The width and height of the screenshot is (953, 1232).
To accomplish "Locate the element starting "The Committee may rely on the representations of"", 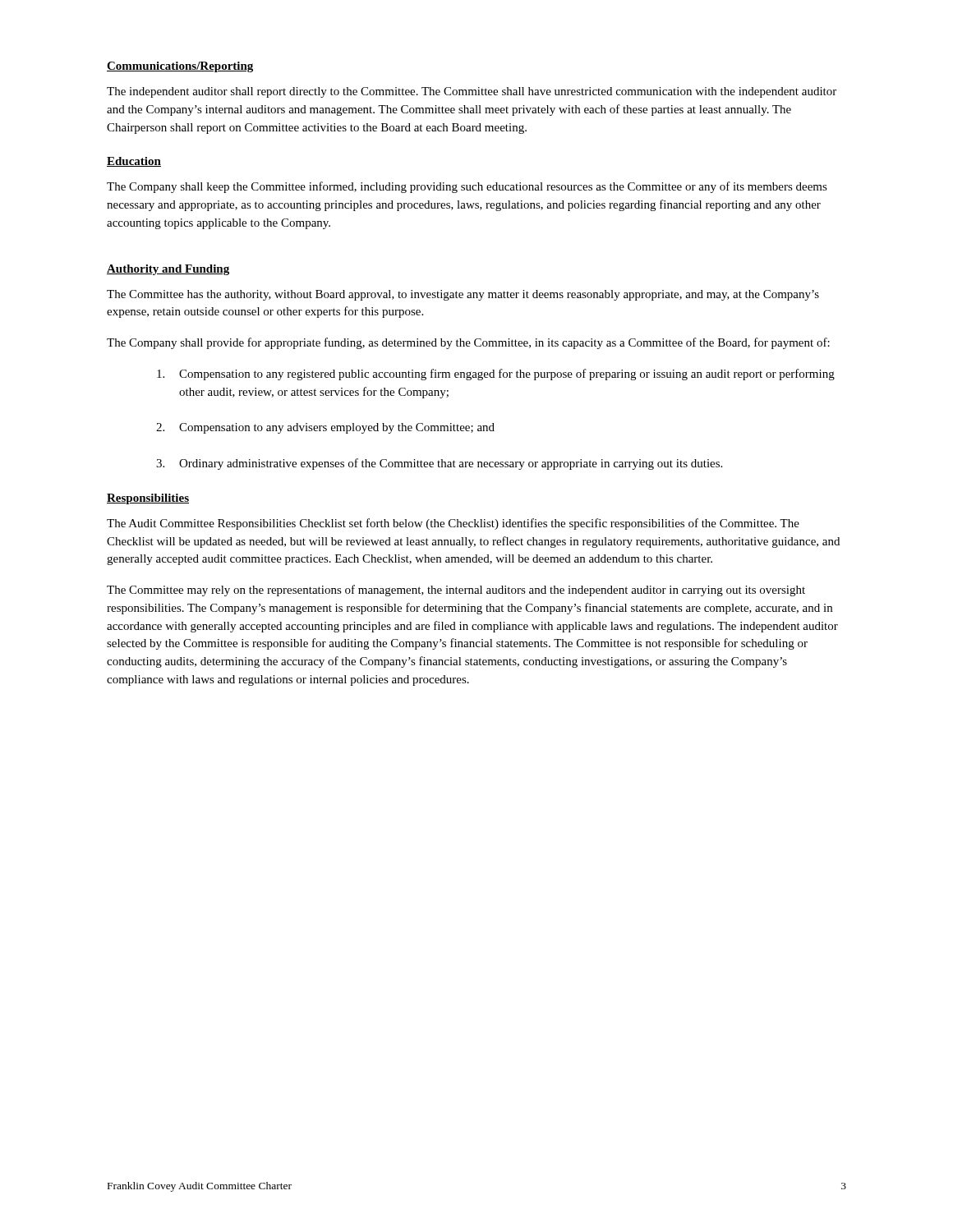I will coord(472,634).
